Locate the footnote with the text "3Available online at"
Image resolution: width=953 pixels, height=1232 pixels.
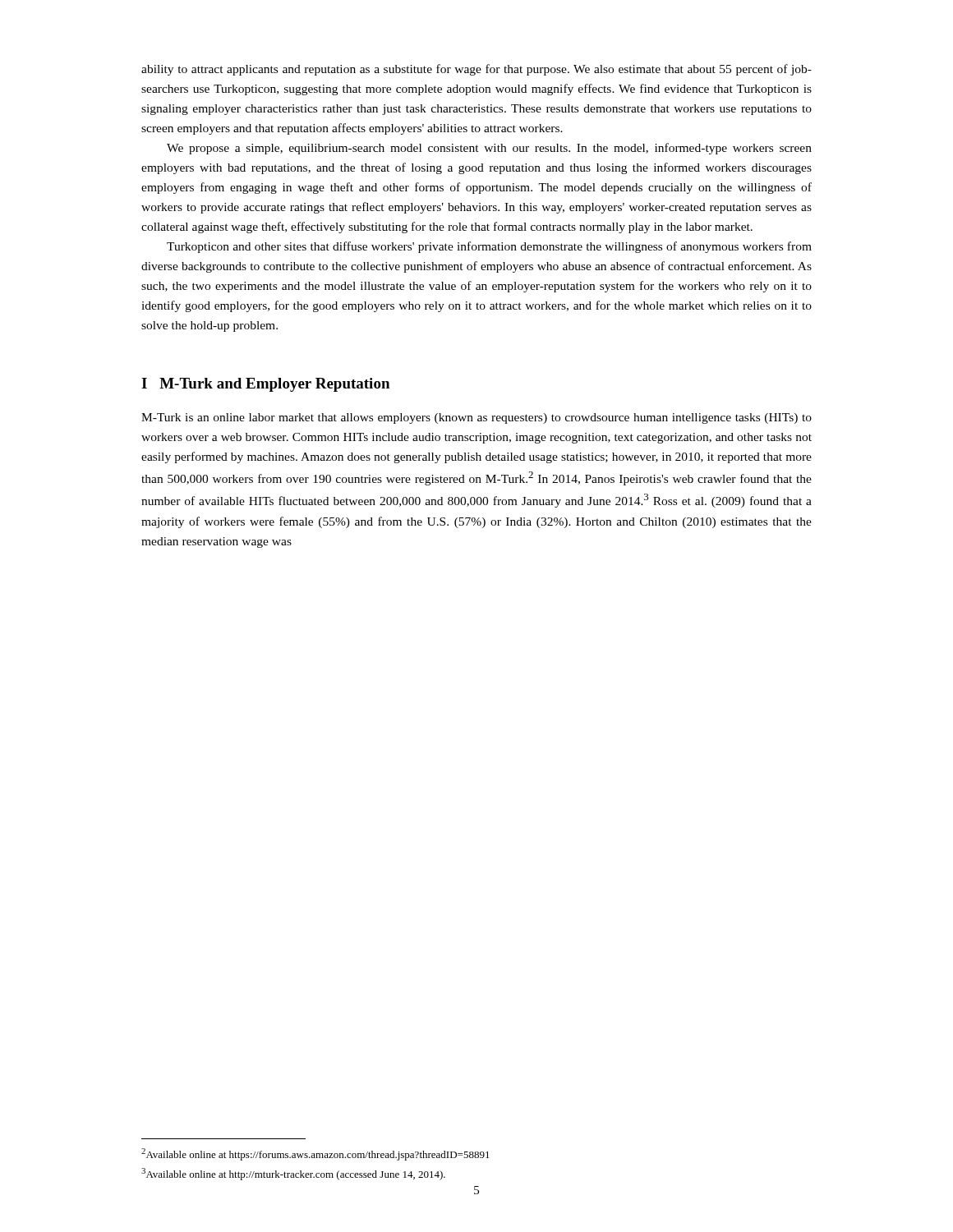[293, 1174]
